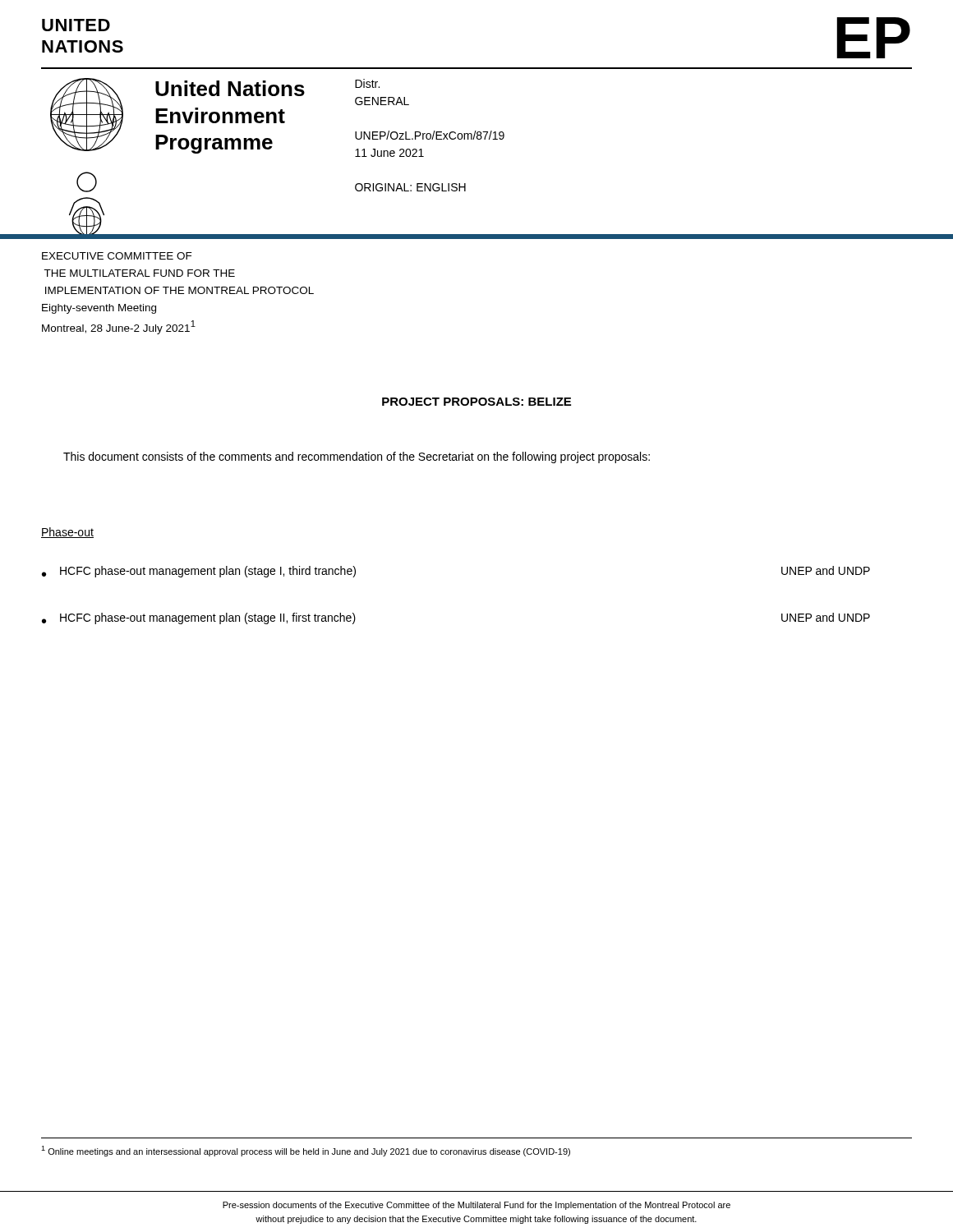
Task: Find a section header
Action: click(67, 532)
